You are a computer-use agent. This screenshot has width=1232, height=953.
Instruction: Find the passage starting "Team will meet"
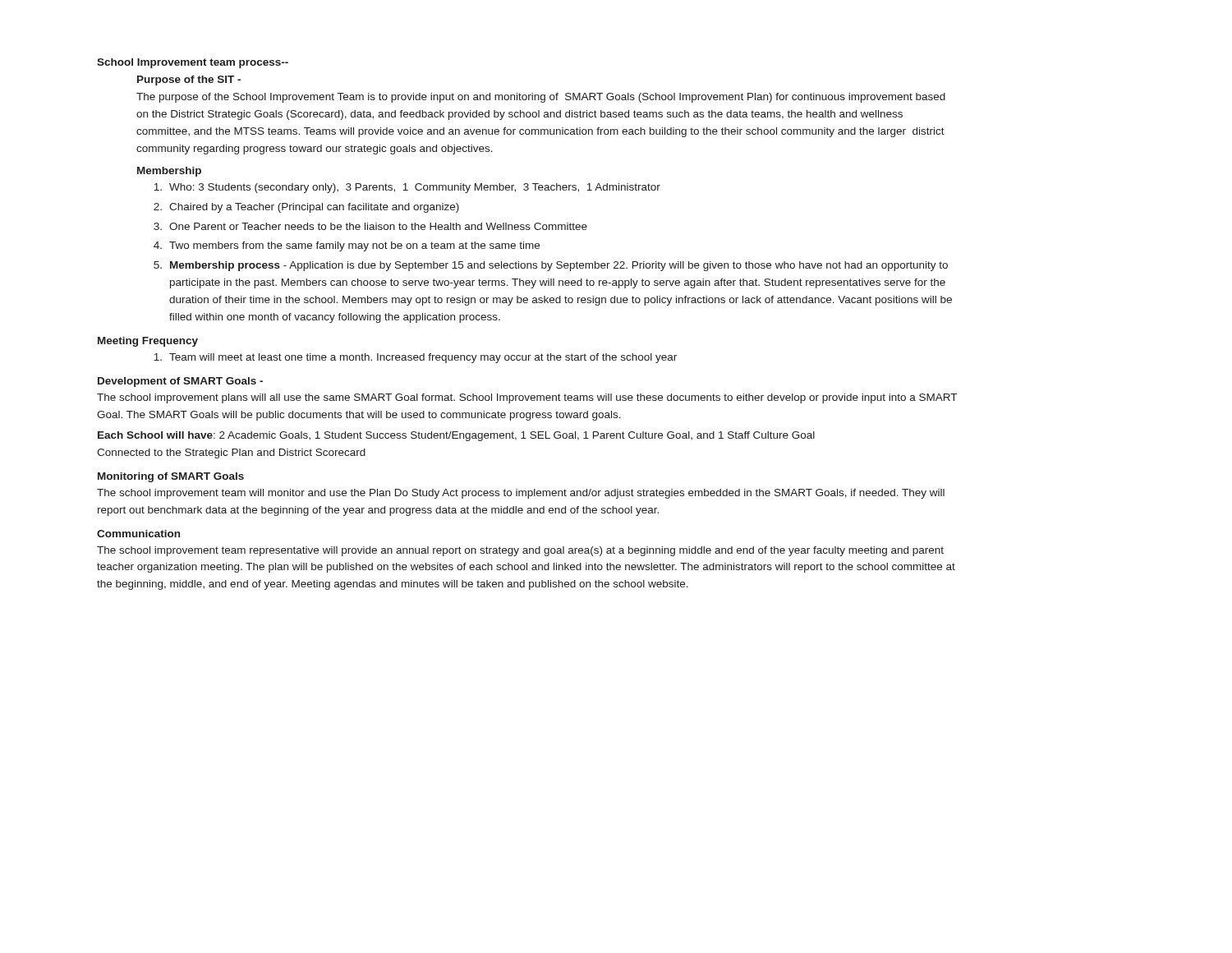548,358
